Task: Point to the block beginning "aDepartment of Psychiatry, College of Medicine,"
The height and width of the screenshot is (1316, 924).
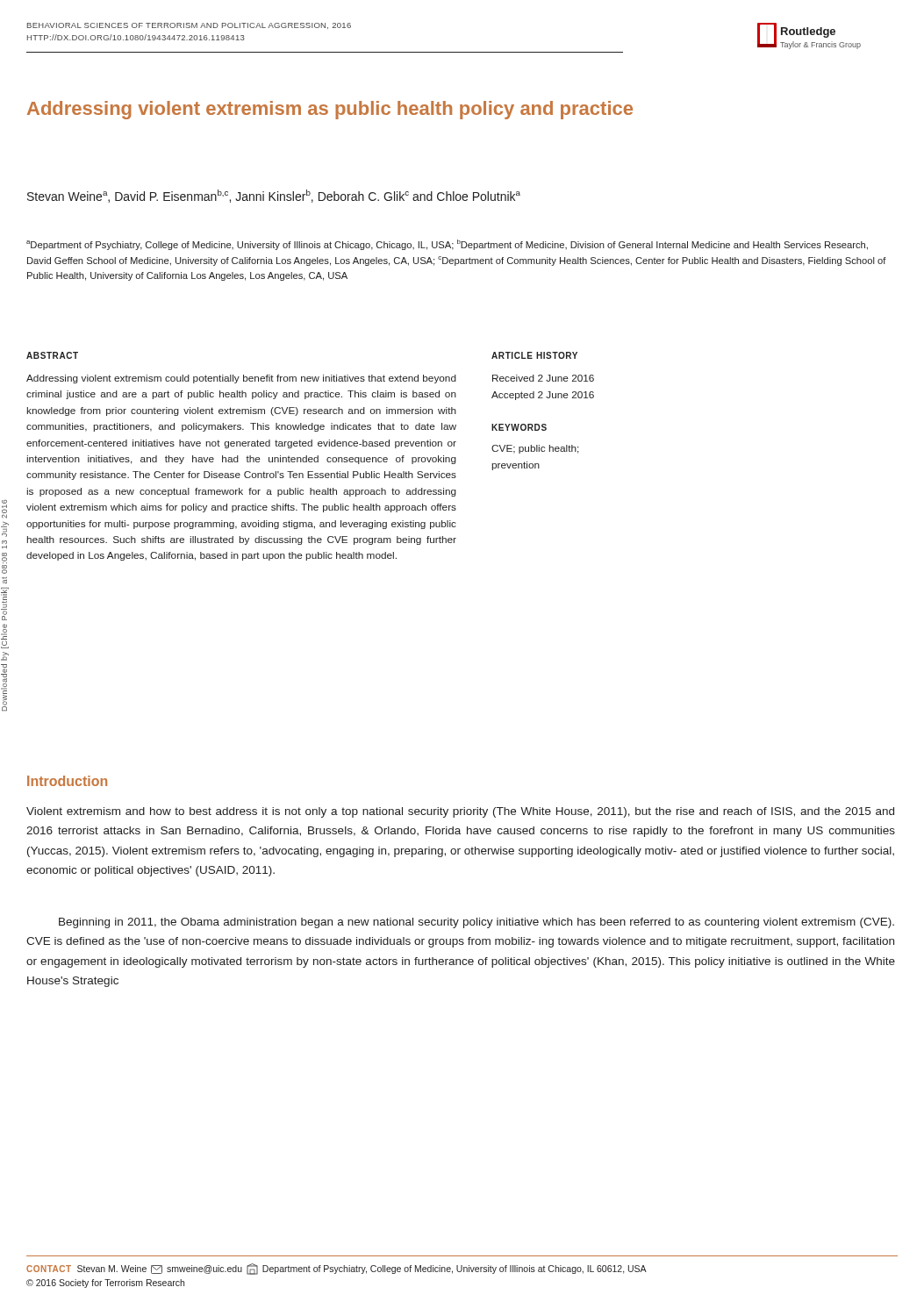Action: (456, 259)
